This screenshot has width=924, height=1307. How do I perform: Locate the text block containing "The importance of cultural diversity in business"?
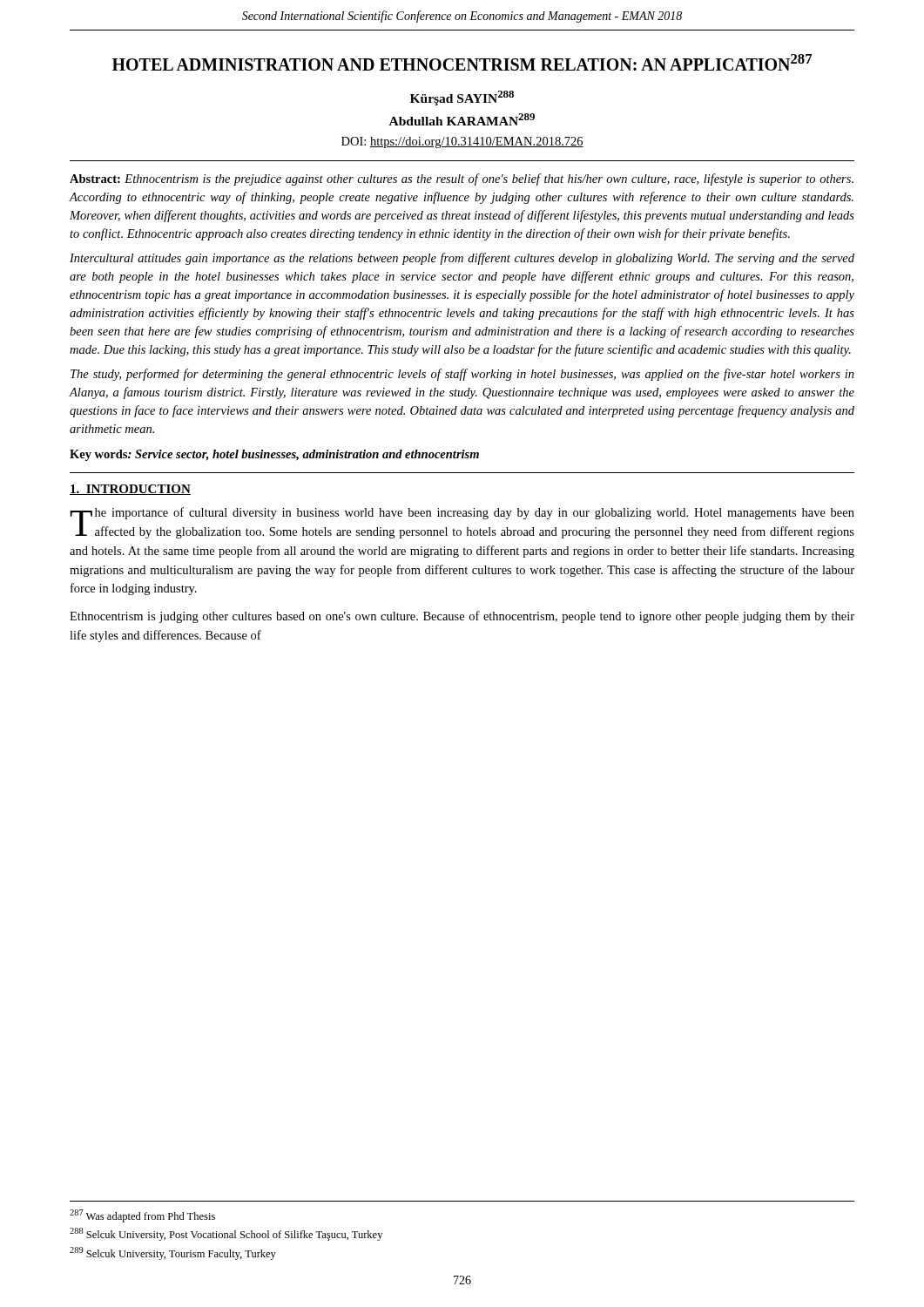tap(462, 575)
